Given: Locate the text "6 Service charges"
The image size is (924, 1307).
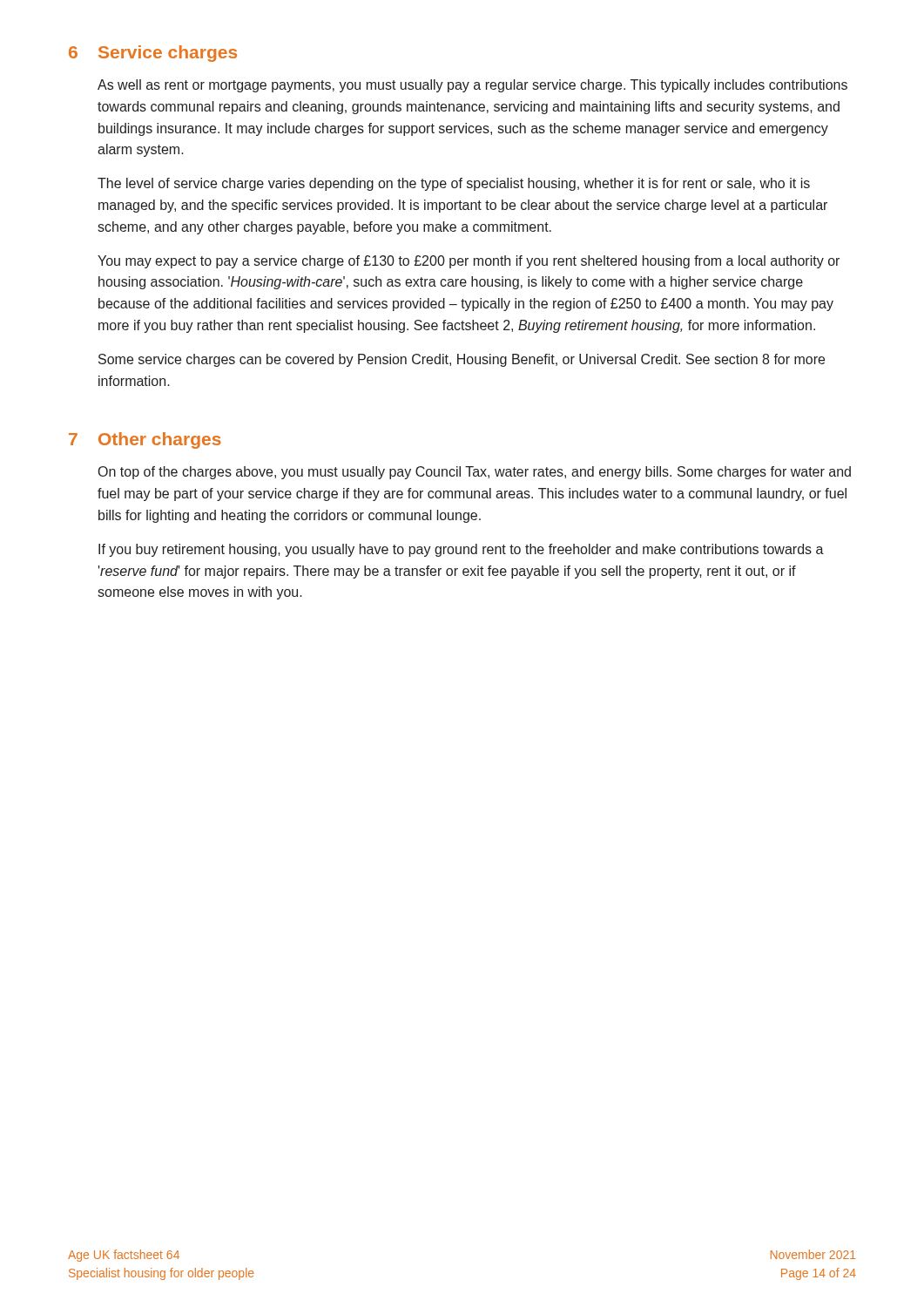Looking at the screenshot, I should [153, 52].
